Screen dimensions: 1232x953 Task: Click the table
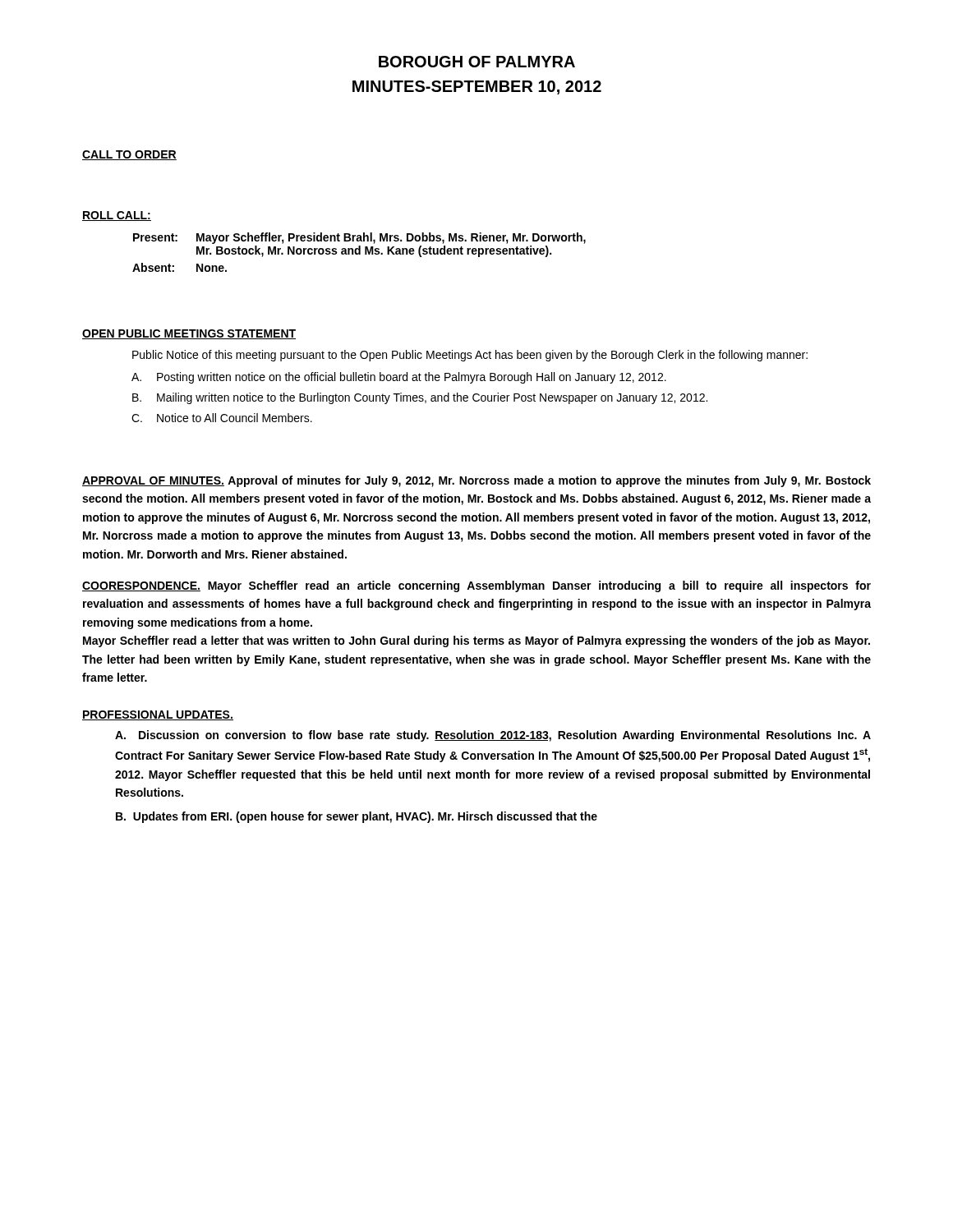(501, 254)
